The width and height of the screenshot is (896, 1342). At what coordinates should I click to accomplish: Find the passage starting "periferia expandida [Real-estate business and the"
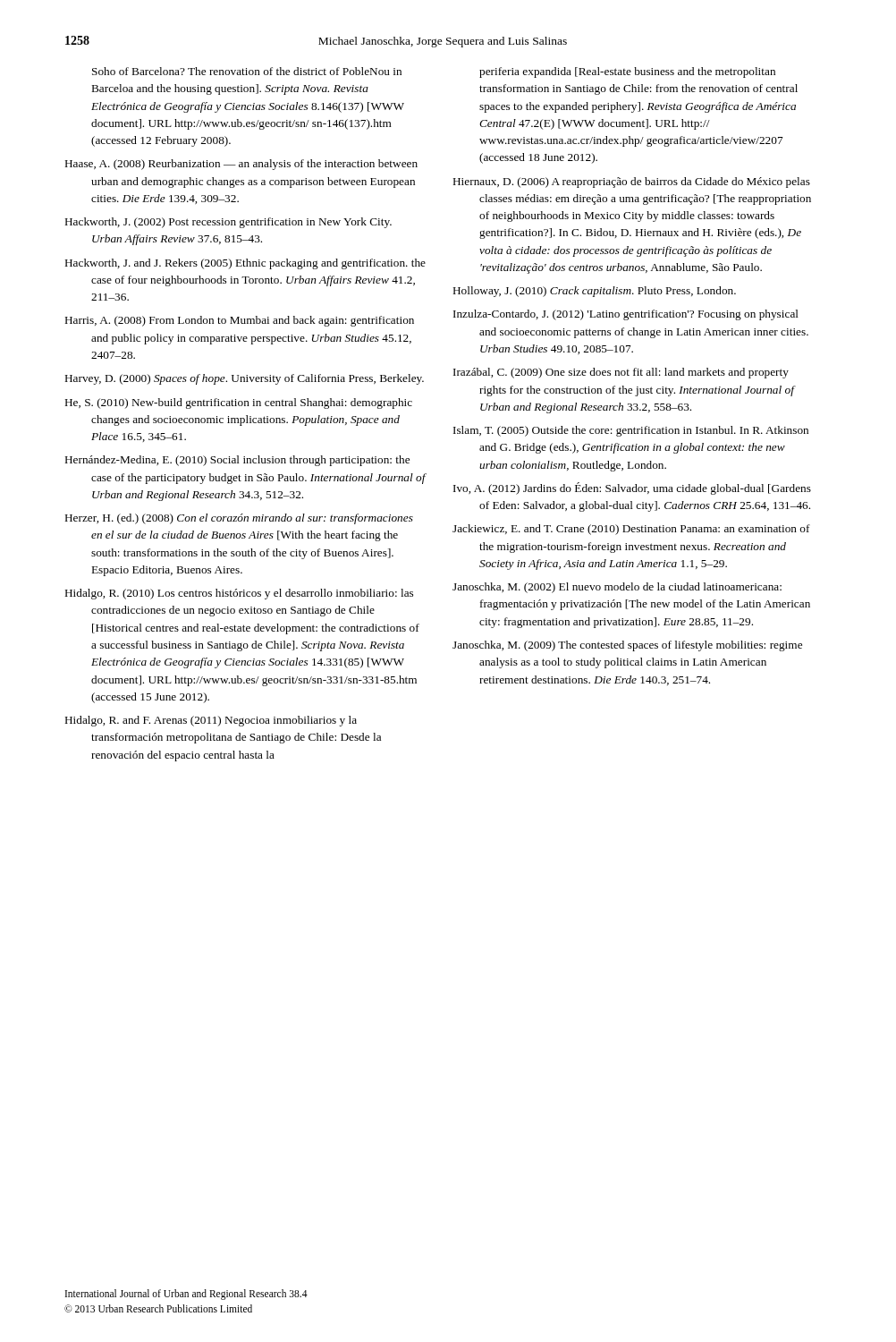click(639, 114)
